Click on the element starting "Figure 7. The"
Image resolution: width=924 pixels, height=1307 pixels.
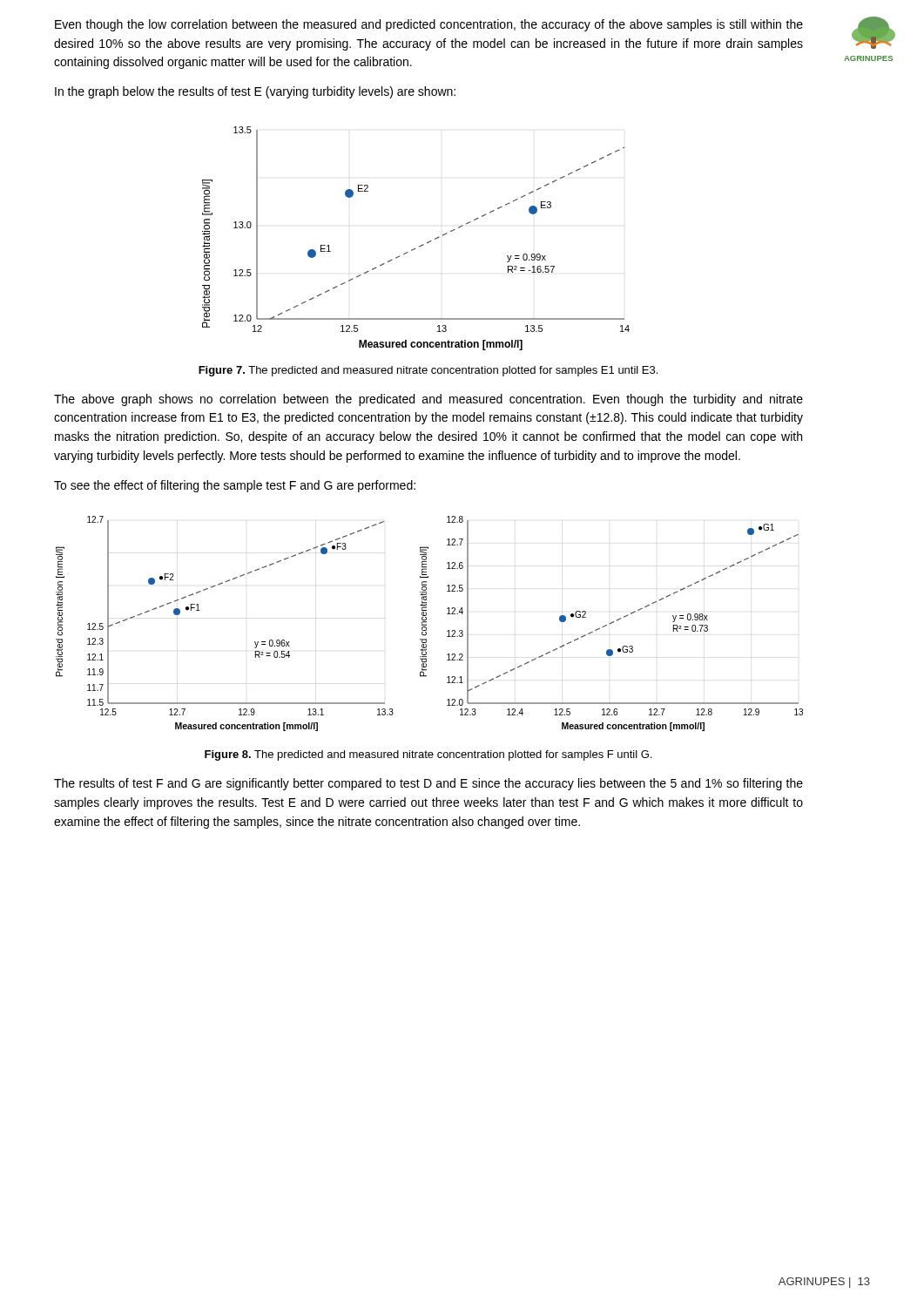(x=428, y=370)
